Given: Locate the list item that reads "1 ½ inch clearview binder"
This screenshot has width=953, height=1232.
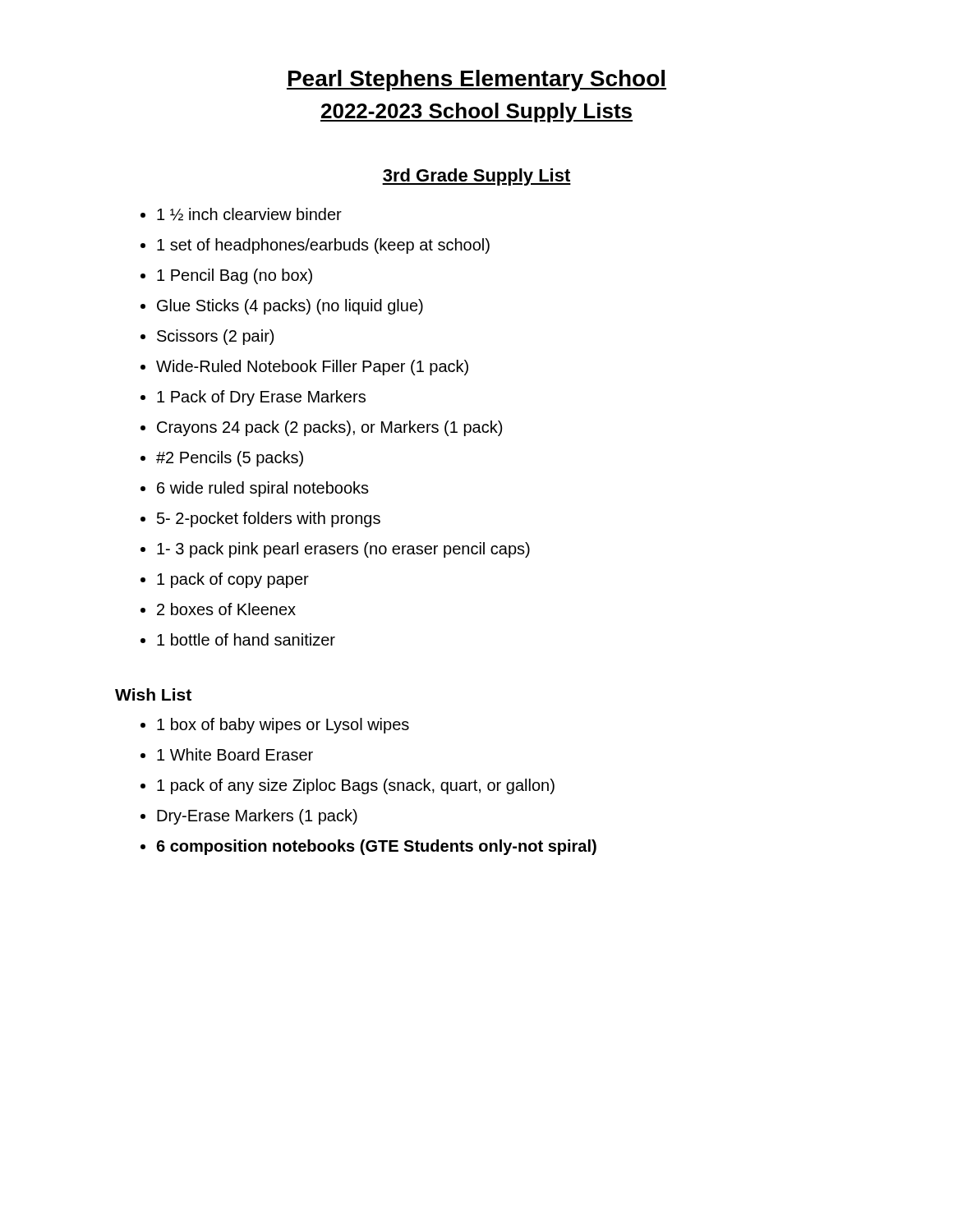Looking at the screenshot, I should pos(249,214).
